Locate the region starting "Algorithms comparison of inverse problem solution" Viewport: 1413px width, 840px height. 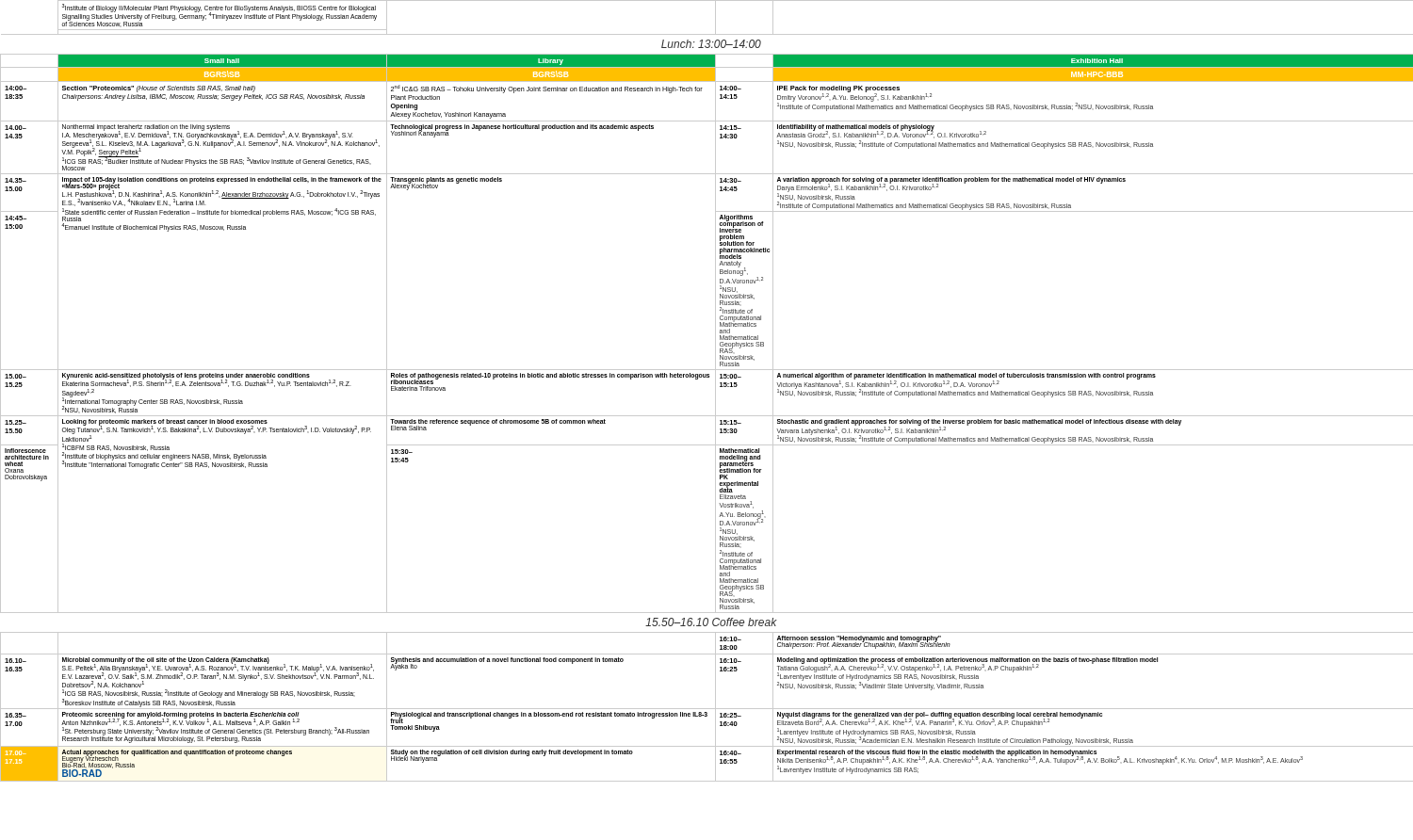click(744, 291)
